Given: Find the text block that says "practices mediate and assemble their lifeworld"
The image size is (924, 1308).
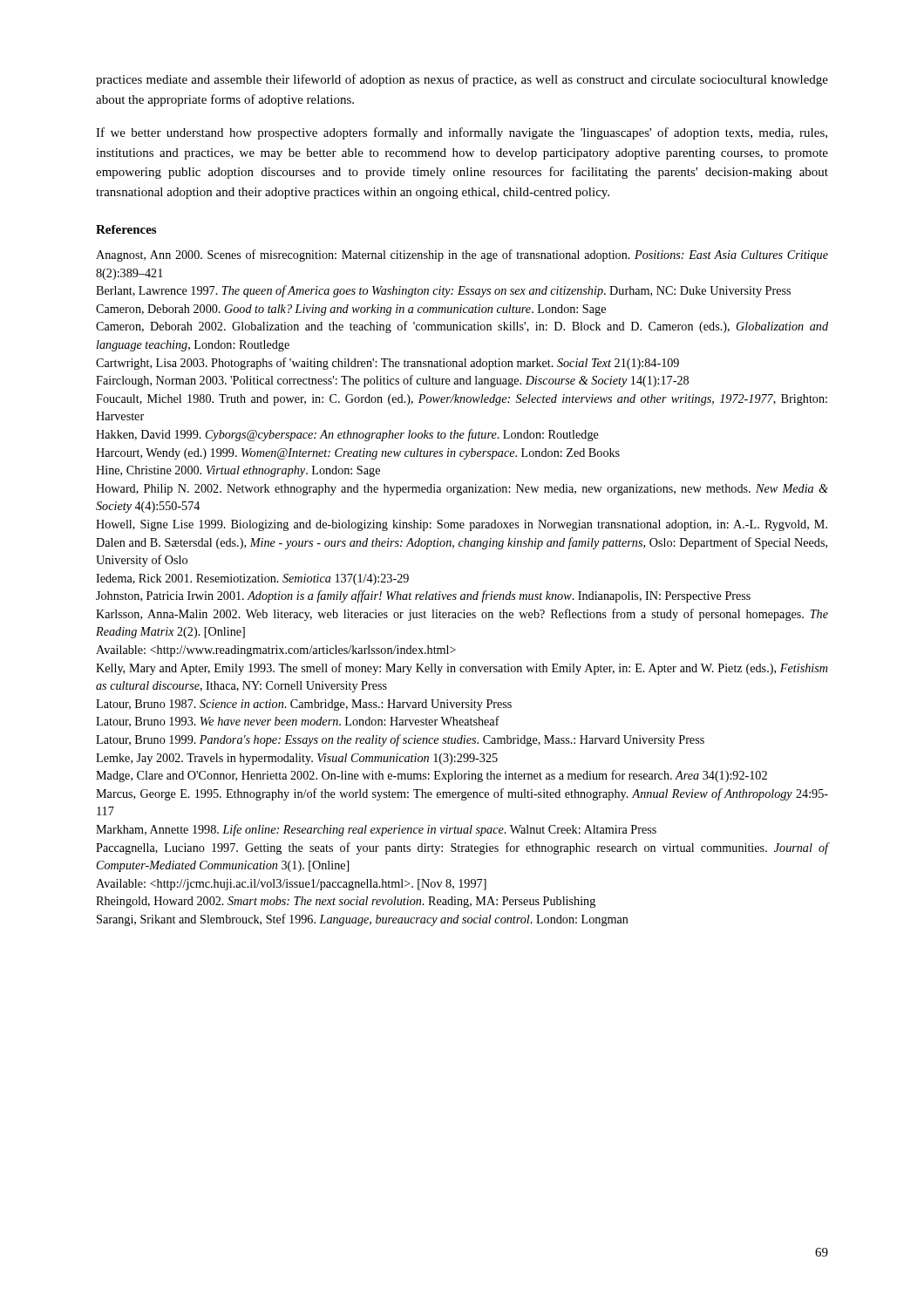Looking at the screenshot, I should (x=462, y=89).
